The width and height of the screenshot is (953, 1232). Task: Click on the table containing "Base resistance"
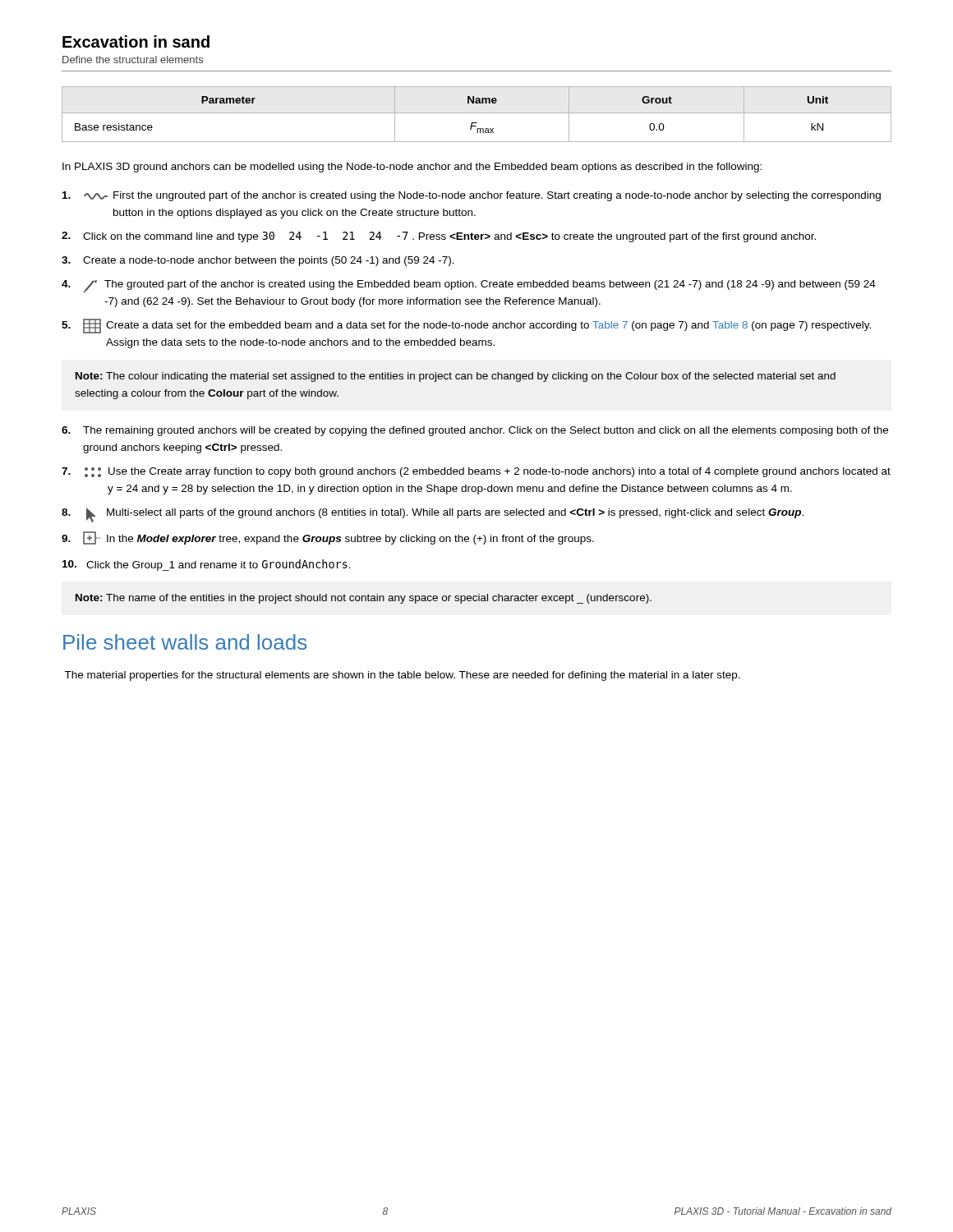pyautogui.click(x=476, y=114)
